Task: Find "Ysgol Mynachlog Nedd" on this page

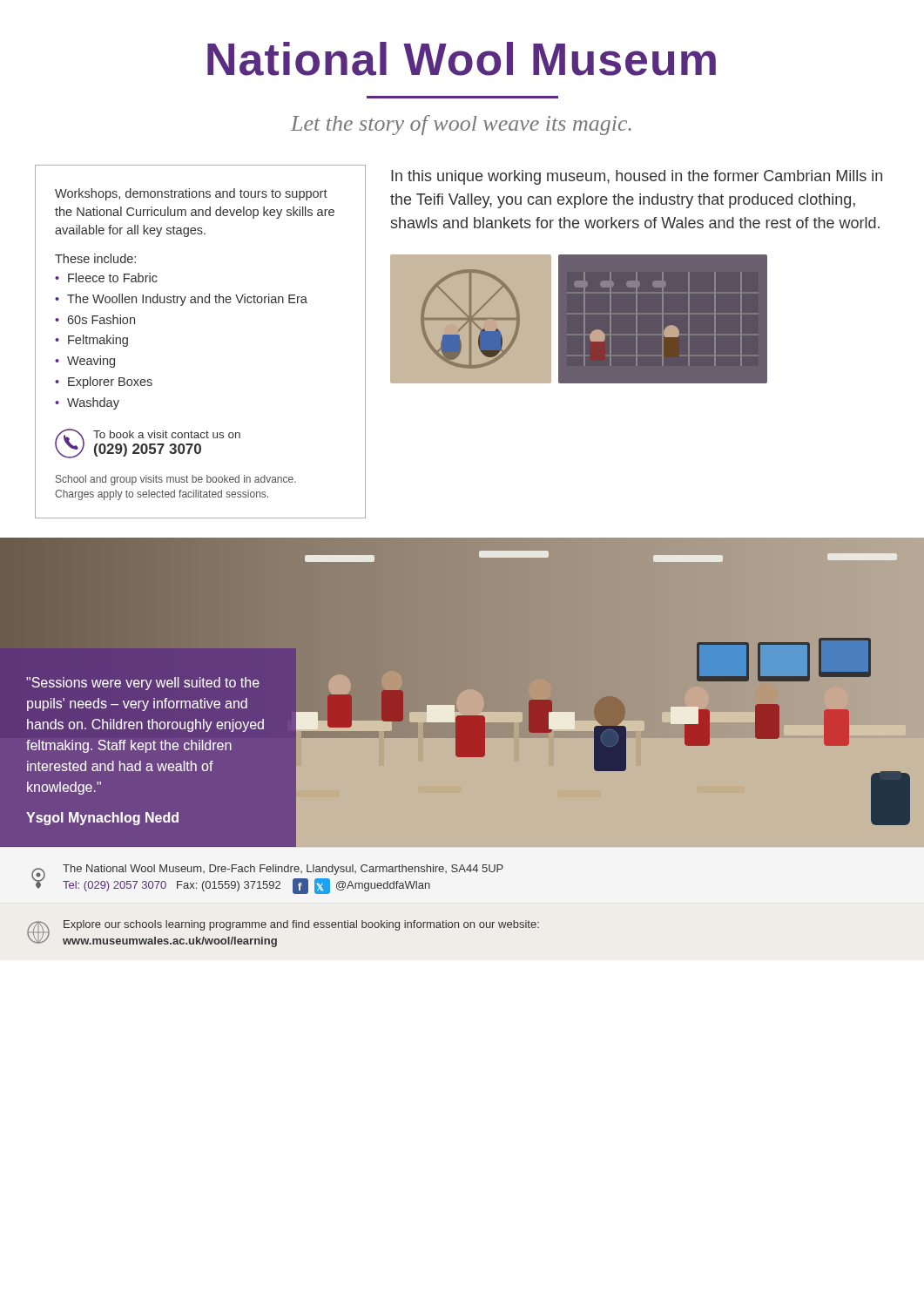Action: [103, 818]
